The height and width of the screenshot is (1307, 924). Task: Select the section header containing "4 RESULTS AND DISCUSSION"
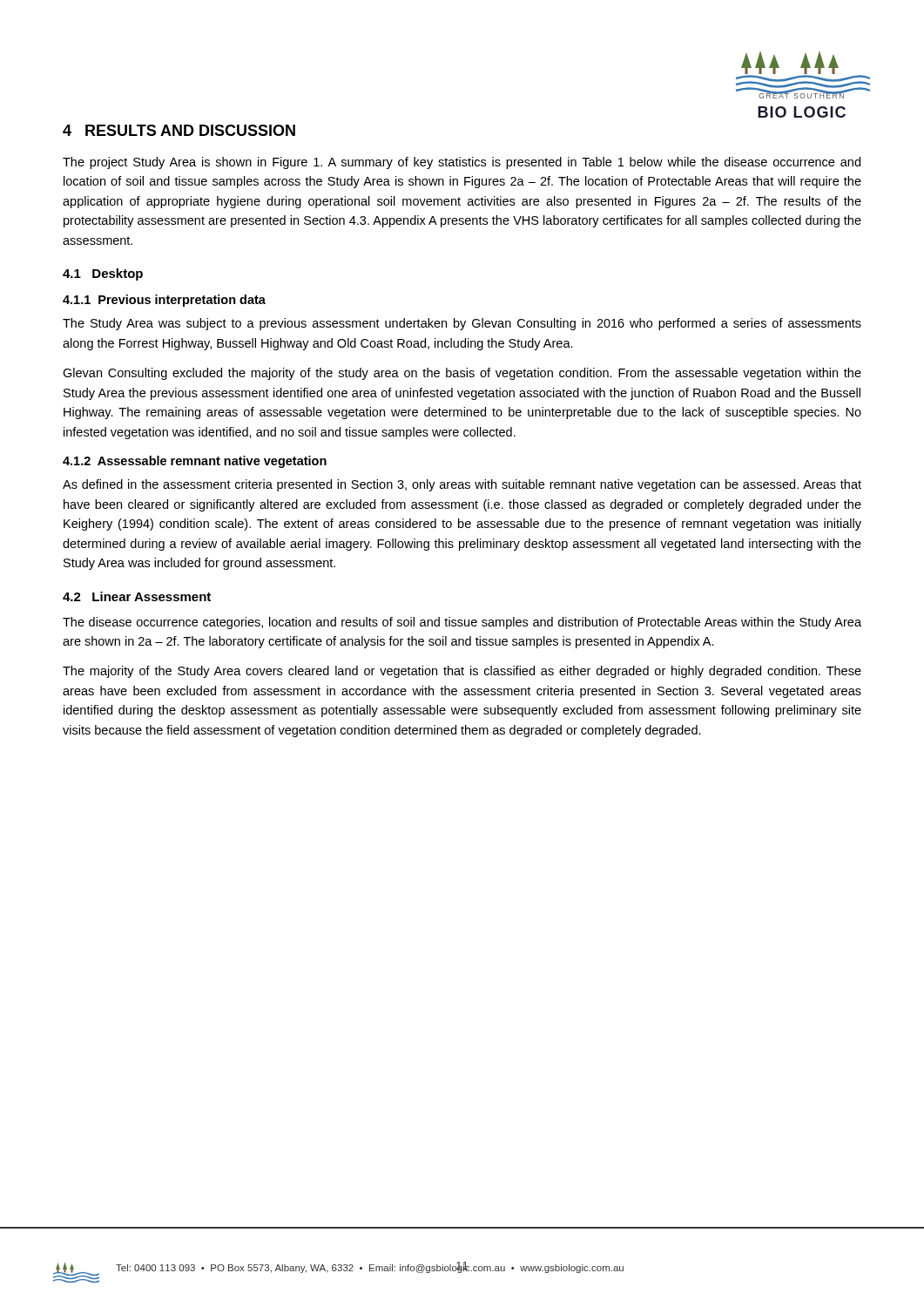pos(179,131)
